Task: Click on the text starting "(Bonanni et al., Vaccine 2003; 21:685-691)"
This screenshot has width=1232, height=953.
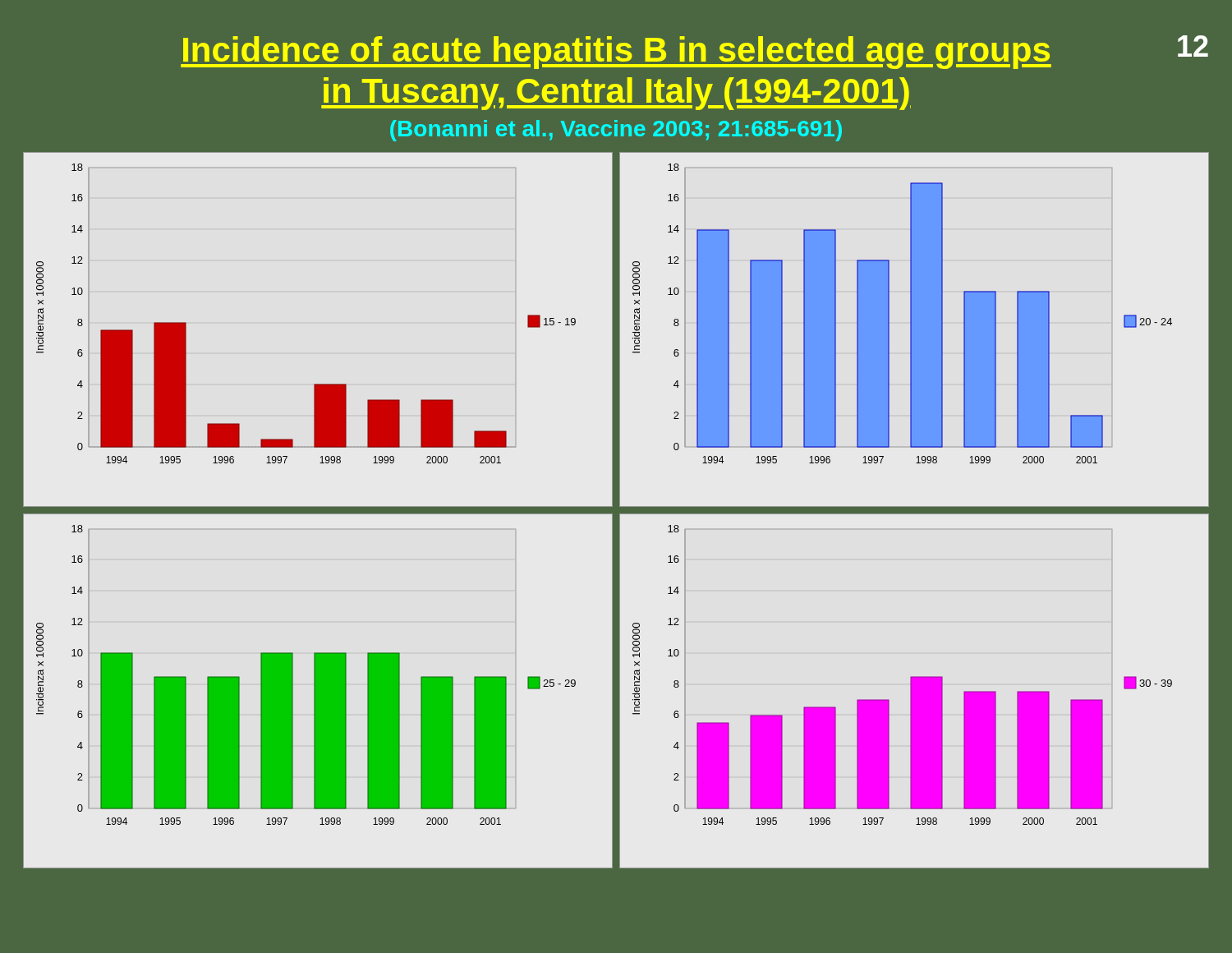Action: (616, 128)
